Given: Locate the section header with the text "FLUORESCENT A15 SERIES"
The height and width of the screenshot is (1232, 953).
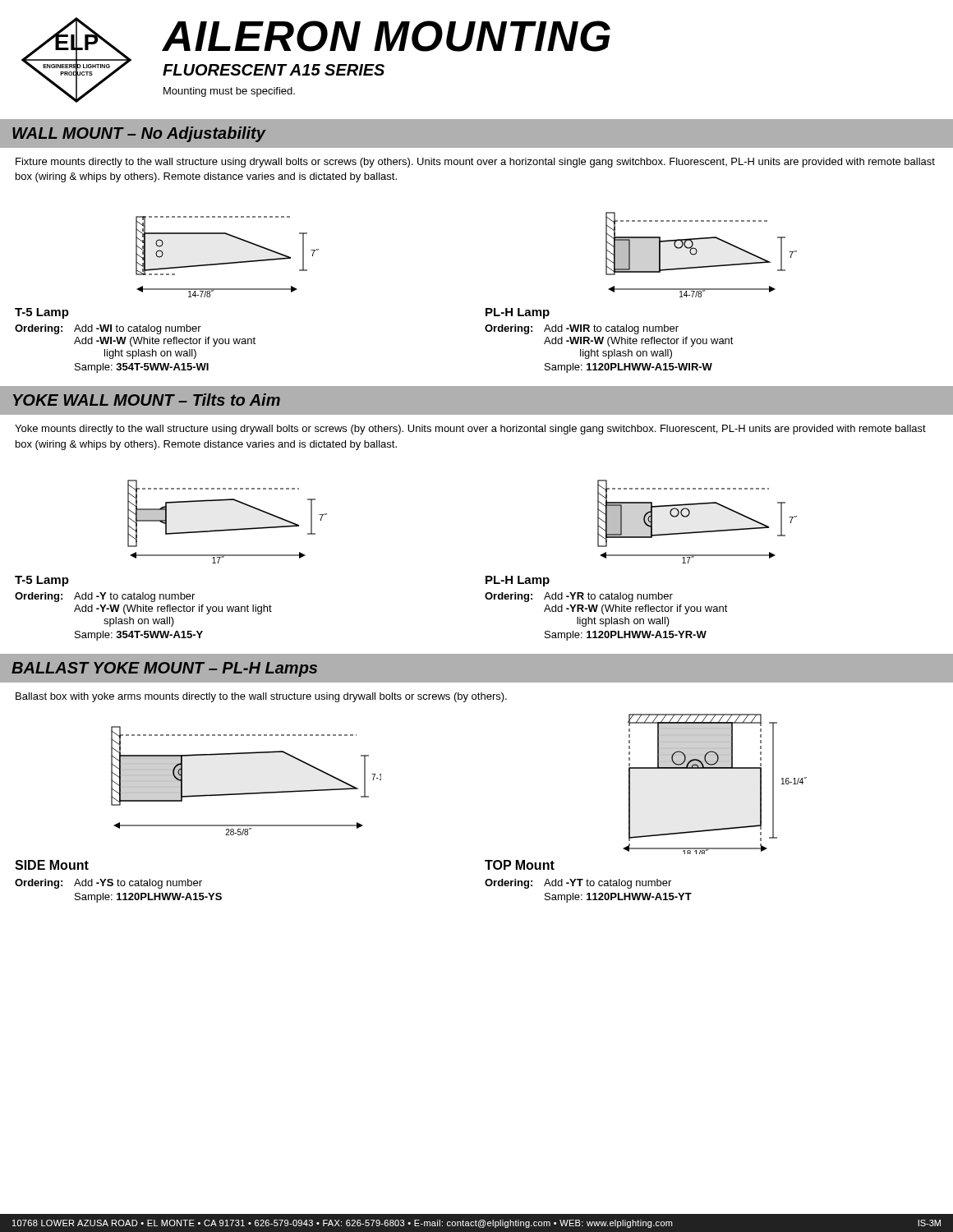Looking at the screenshot, I should point(274,70).
